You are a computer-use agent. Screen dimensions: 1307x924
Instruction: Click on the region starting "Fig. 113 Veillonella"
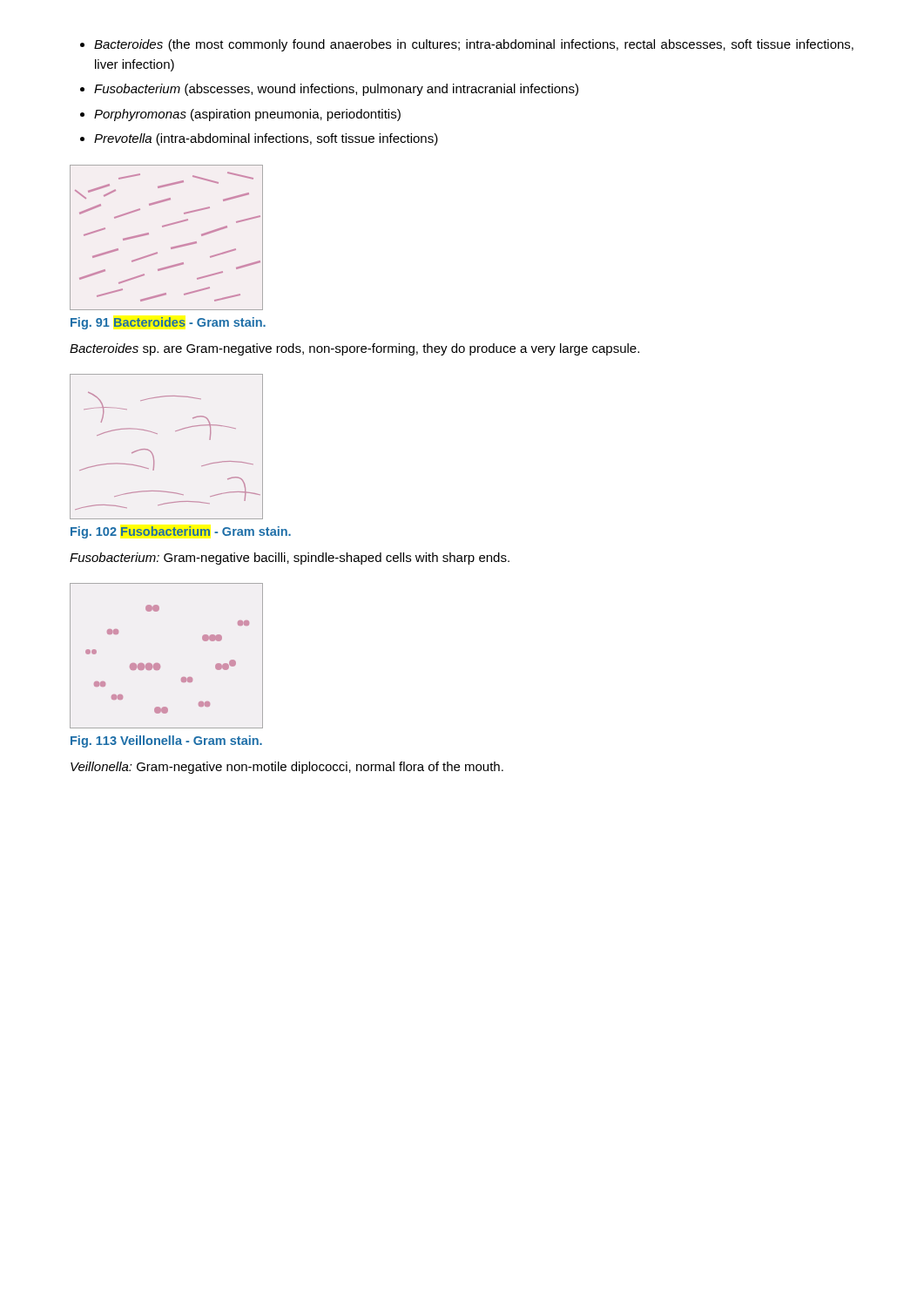(166, 741)
